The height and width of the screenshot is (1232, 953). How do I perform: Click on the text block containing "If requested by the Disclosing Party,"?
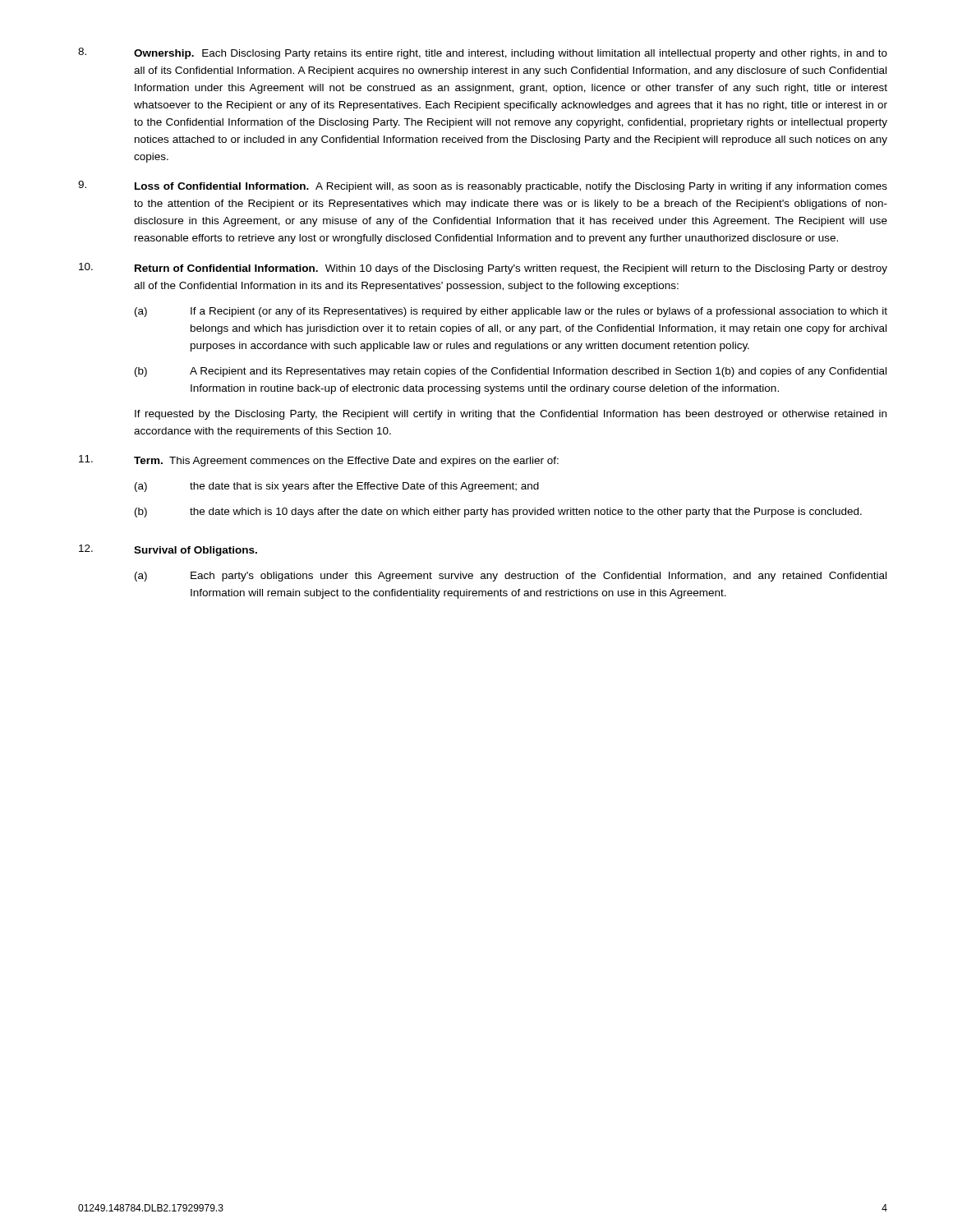(511, 422)
